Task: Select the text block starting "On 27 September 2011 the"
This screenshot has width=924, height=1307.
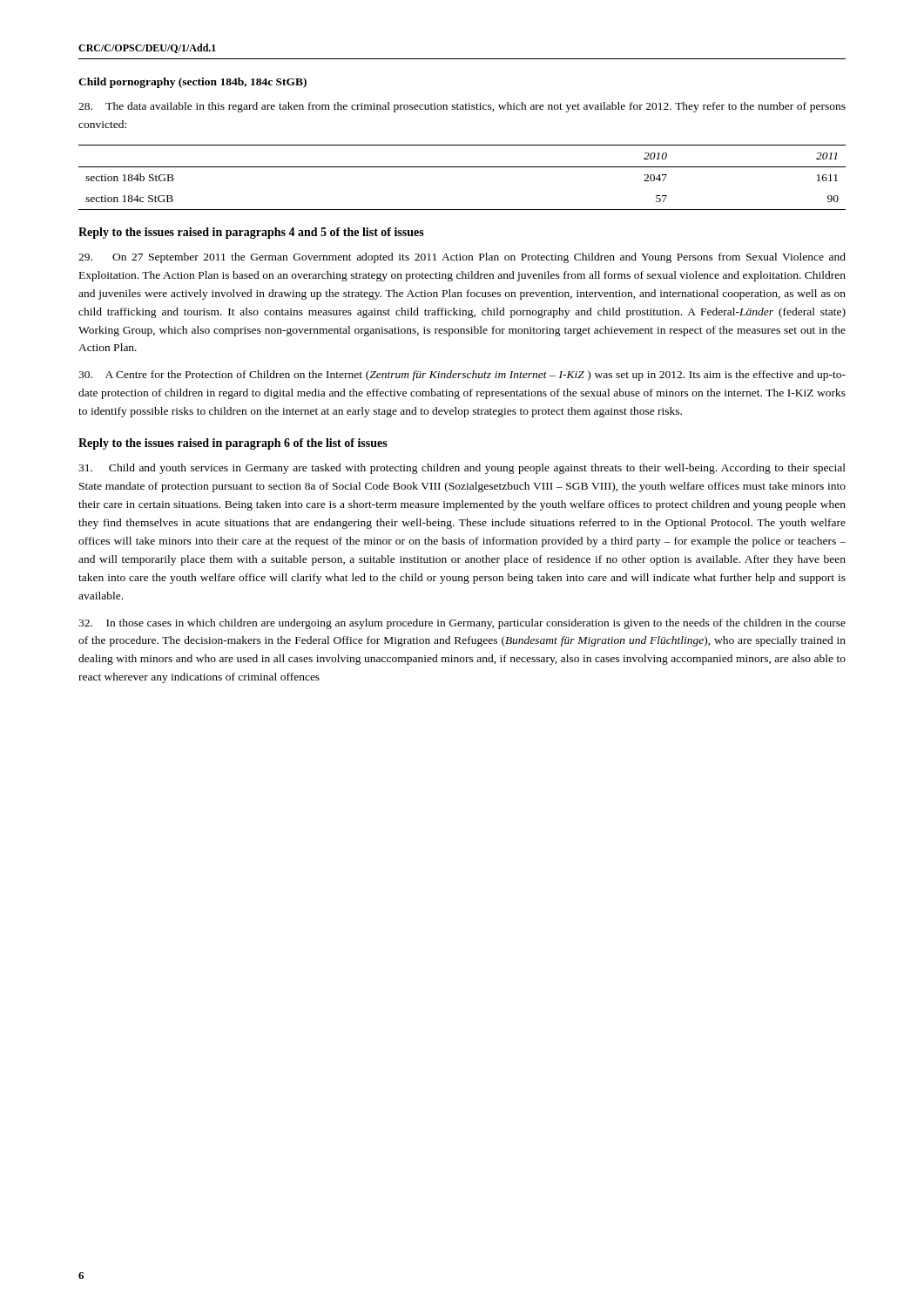Action: coord(462,302)
